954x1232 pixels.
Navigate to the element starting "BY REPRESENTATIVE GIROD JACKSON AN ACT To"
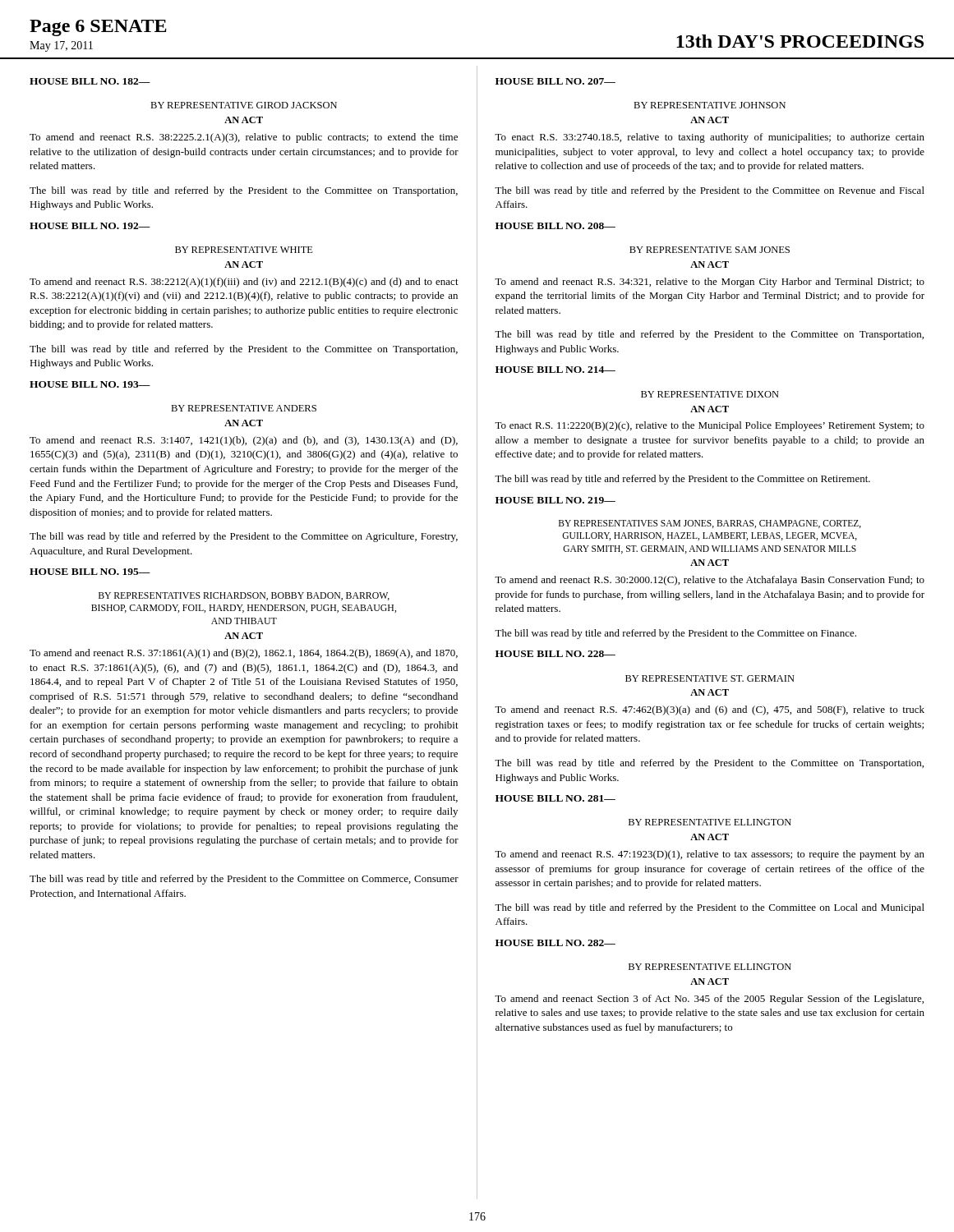click(244, 136)
